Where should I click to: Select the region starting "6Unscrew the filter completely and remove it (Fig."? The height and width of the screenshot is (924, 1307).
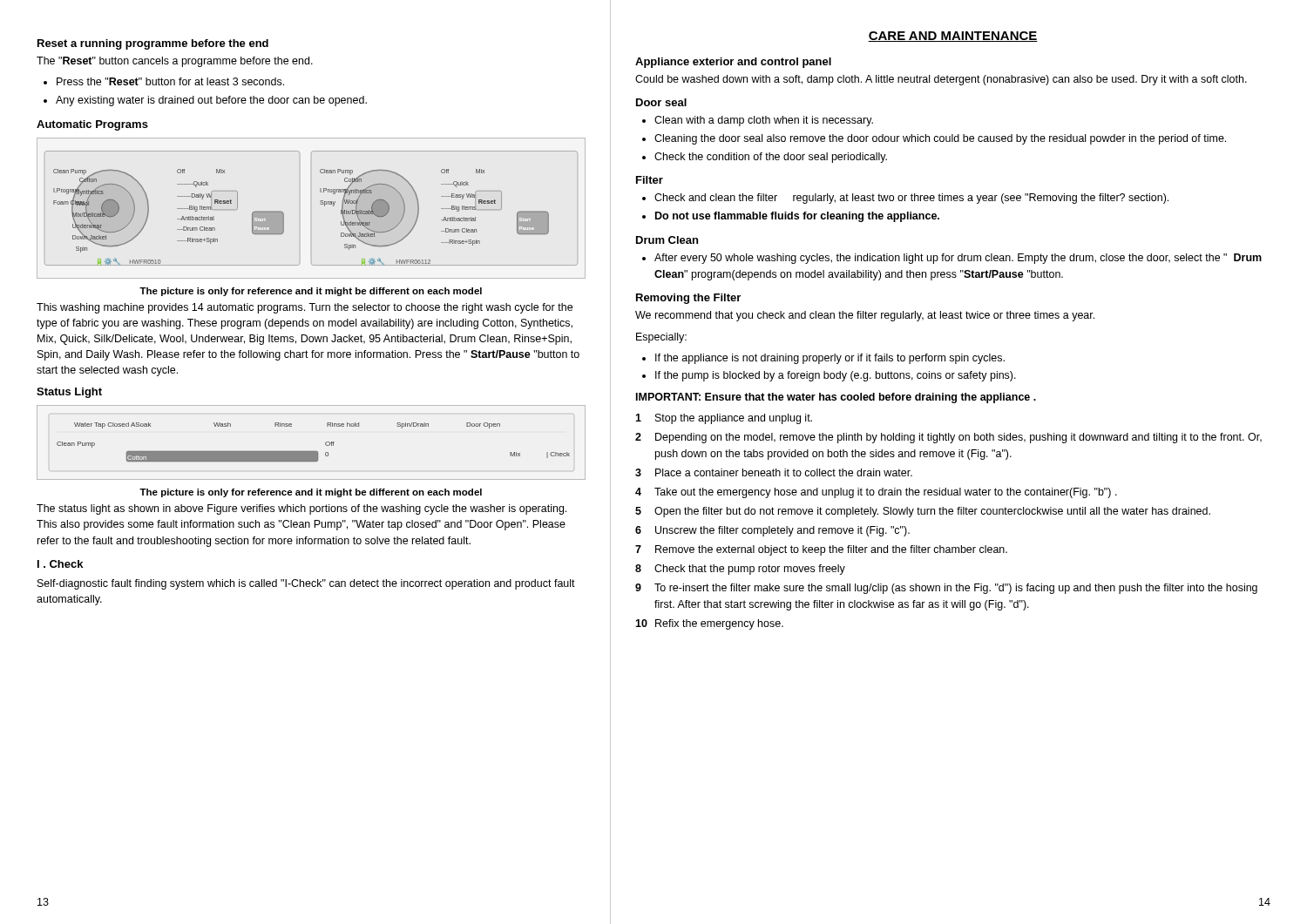[x=773, y=530]
